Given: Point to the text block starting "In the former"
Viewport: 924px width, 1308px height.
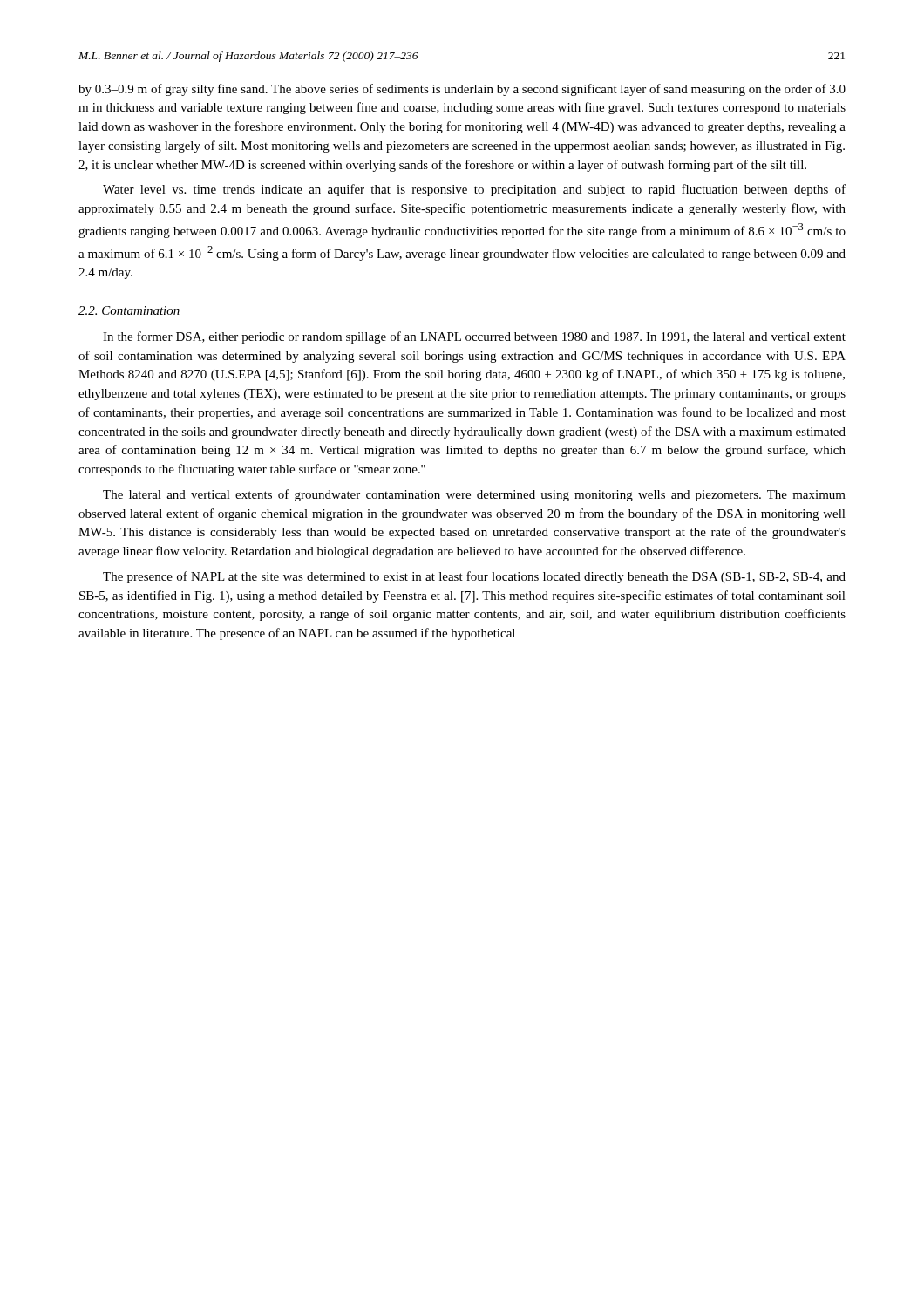Looking at the screenshot, I should [462, 403].
